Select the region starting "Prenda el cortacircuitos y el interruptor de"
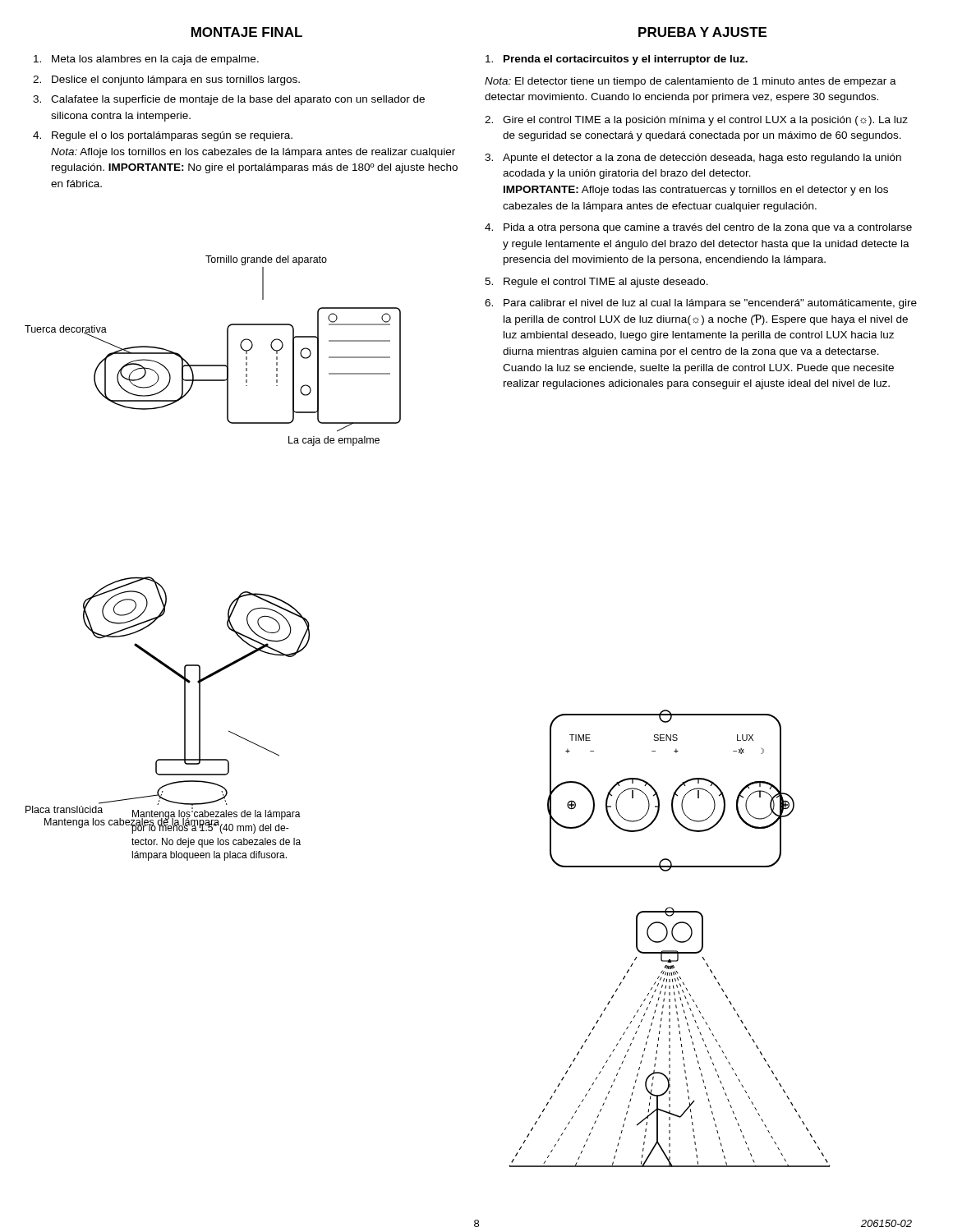 point(702,59)
